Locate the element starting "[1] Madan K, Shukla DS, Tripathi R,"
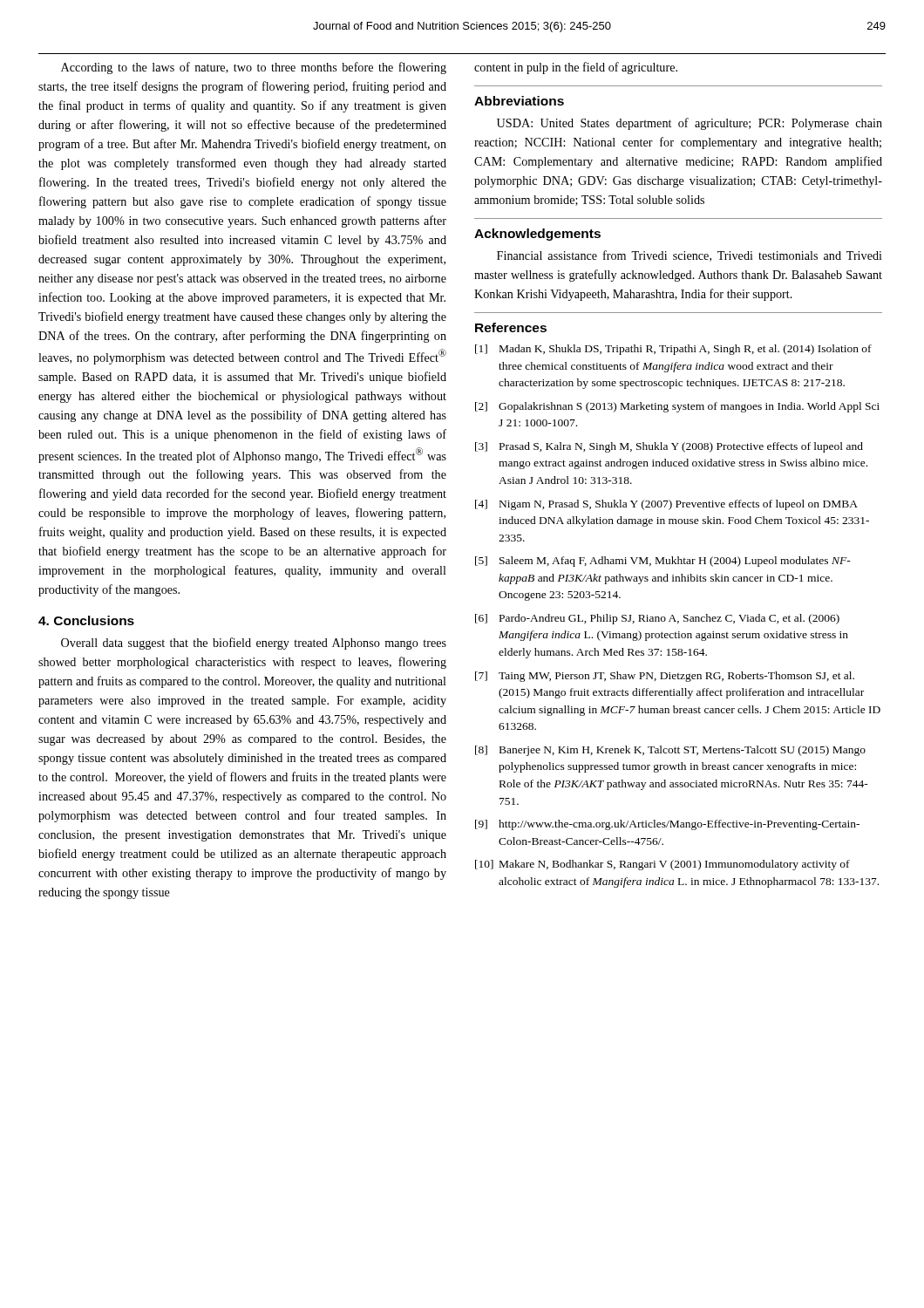The width and height of the screenshot is (924, 1308). coord(678,366)
